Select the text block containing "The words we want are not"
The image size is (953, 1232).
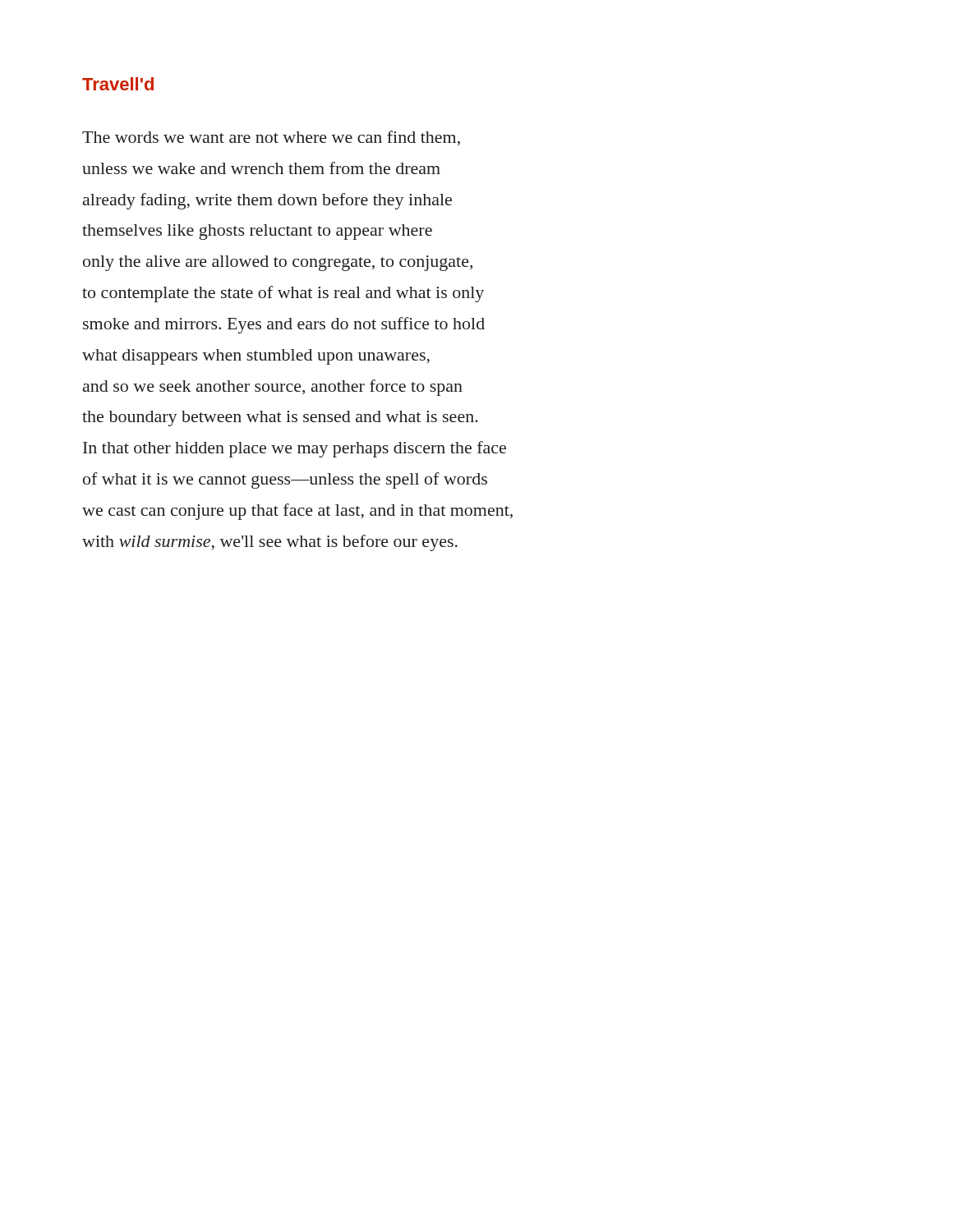point(476,339)
